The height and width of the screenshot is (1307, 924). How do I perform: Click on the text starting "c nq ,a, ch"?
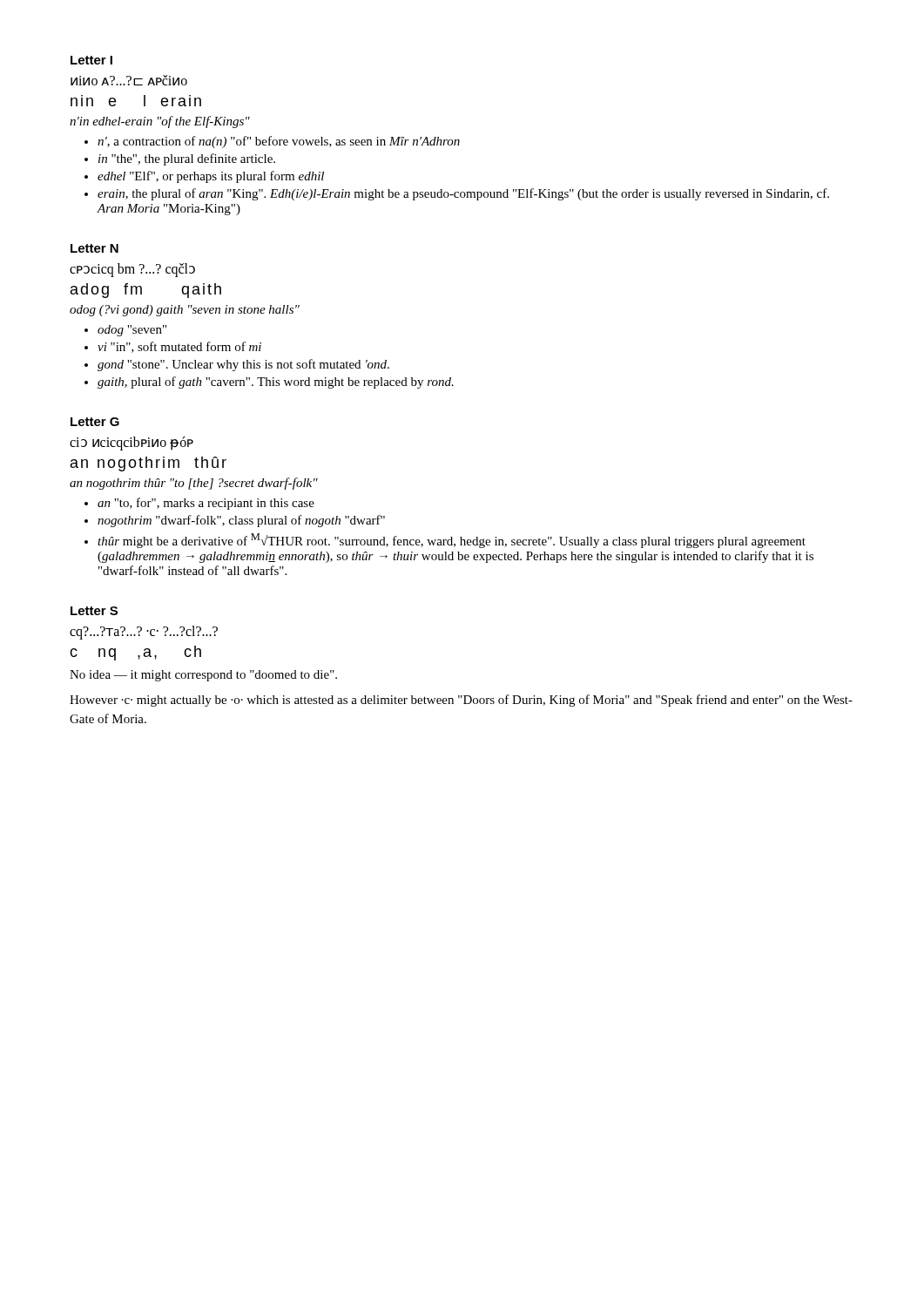pyautogui.click(x=137, y=652)
